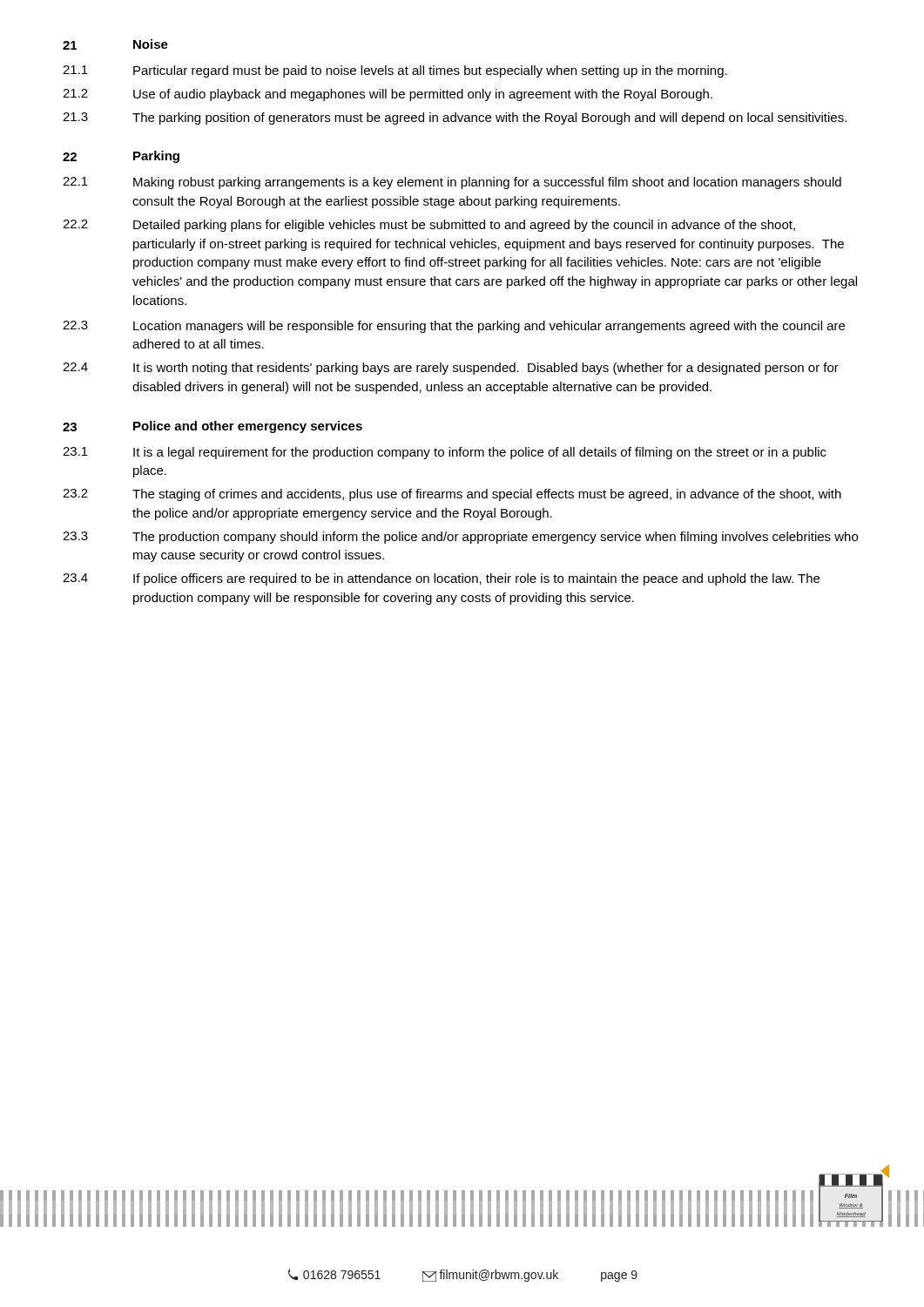This screenshot has width=924, height=1307.
Task: Locate the region starting "23.2 The staging of crimes and accidents, plus"
Action: (x=462, y=503)
